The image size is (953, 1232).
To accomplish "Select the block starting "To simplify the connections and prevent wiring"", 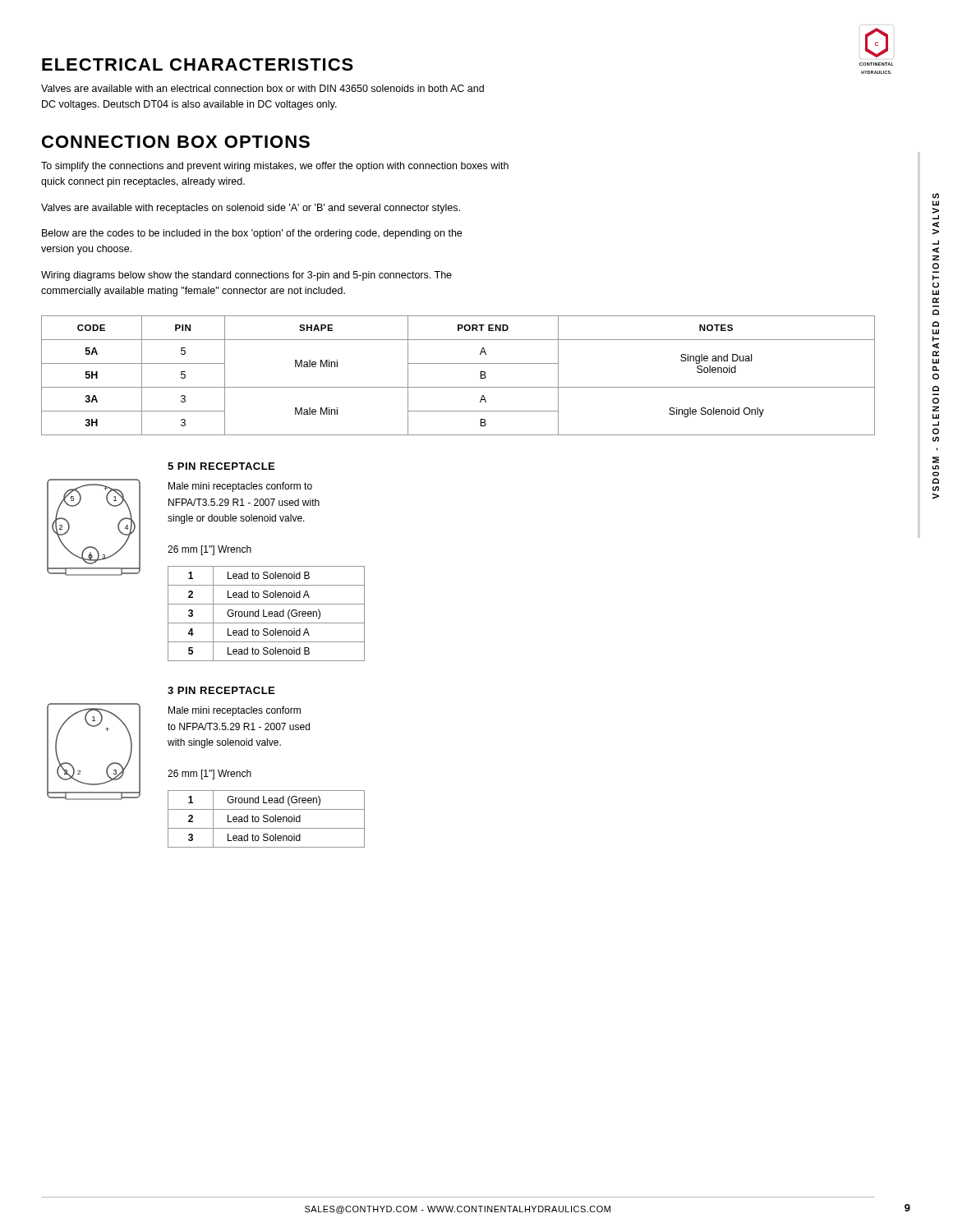I will pos(275,174).
